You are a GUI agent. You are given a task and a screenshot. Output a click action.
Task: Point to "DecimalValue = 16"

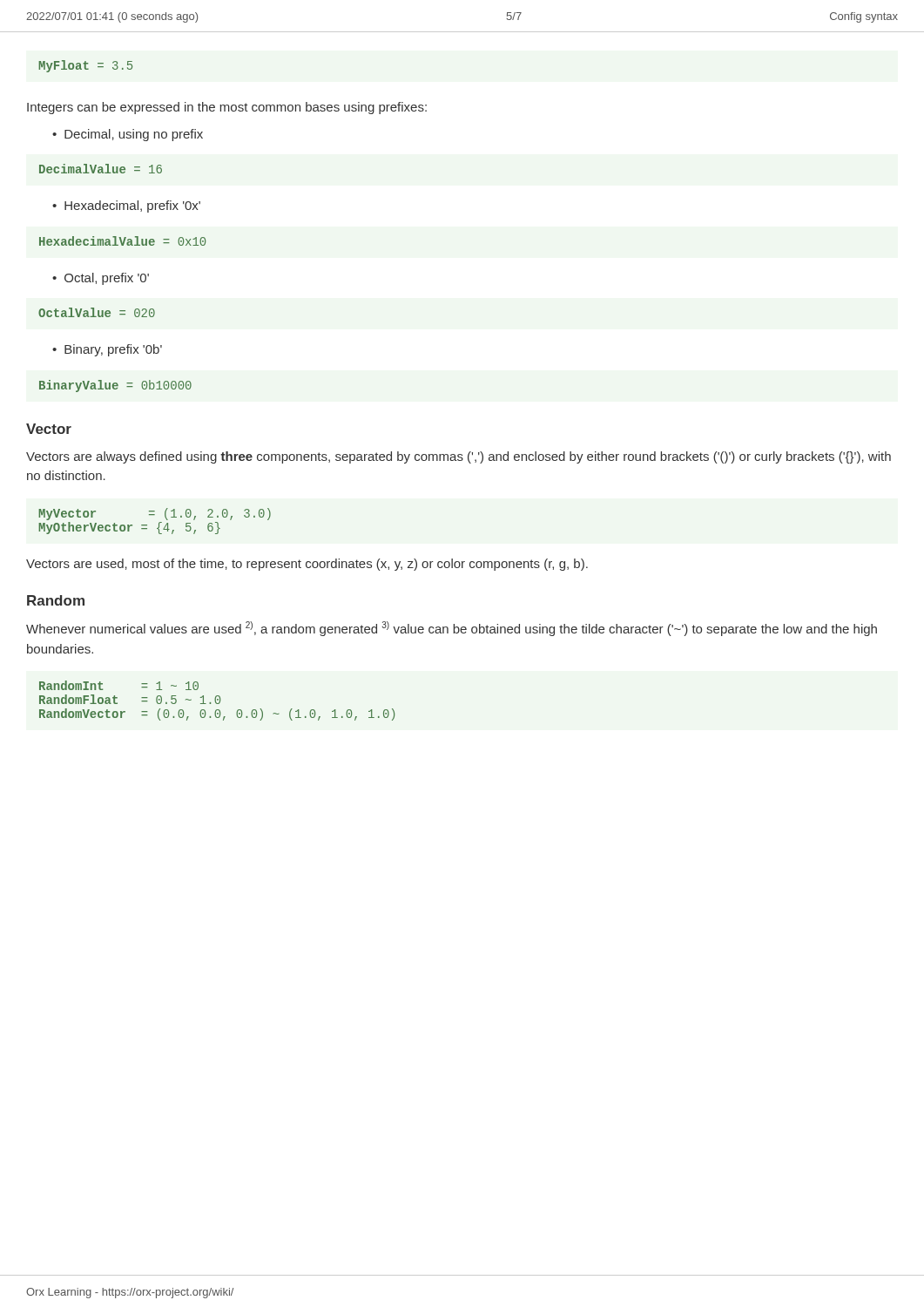click(101, 169)
